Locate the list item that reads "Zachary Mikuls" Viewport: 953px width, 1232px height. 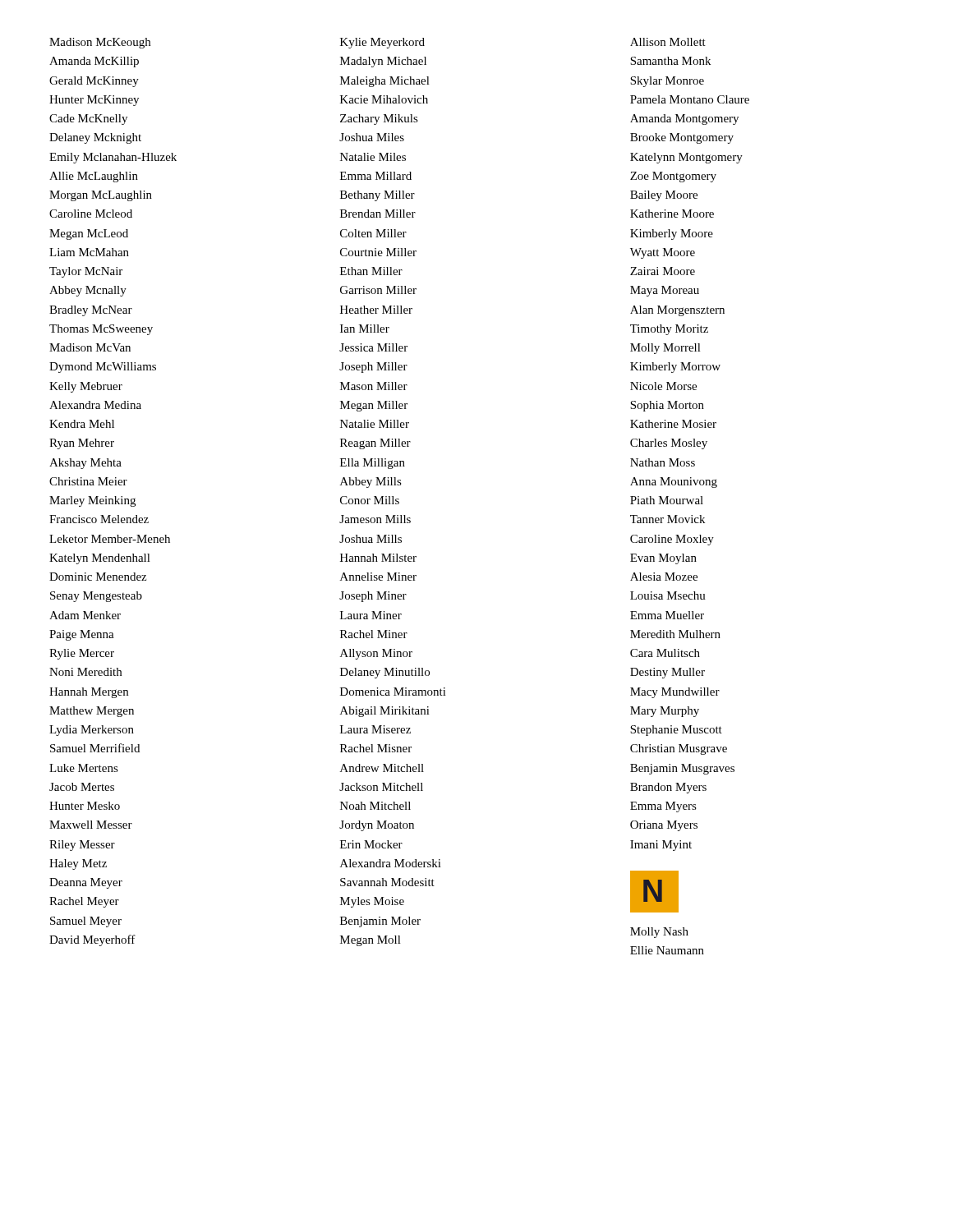pyautogui.click(x=379, y=118)
